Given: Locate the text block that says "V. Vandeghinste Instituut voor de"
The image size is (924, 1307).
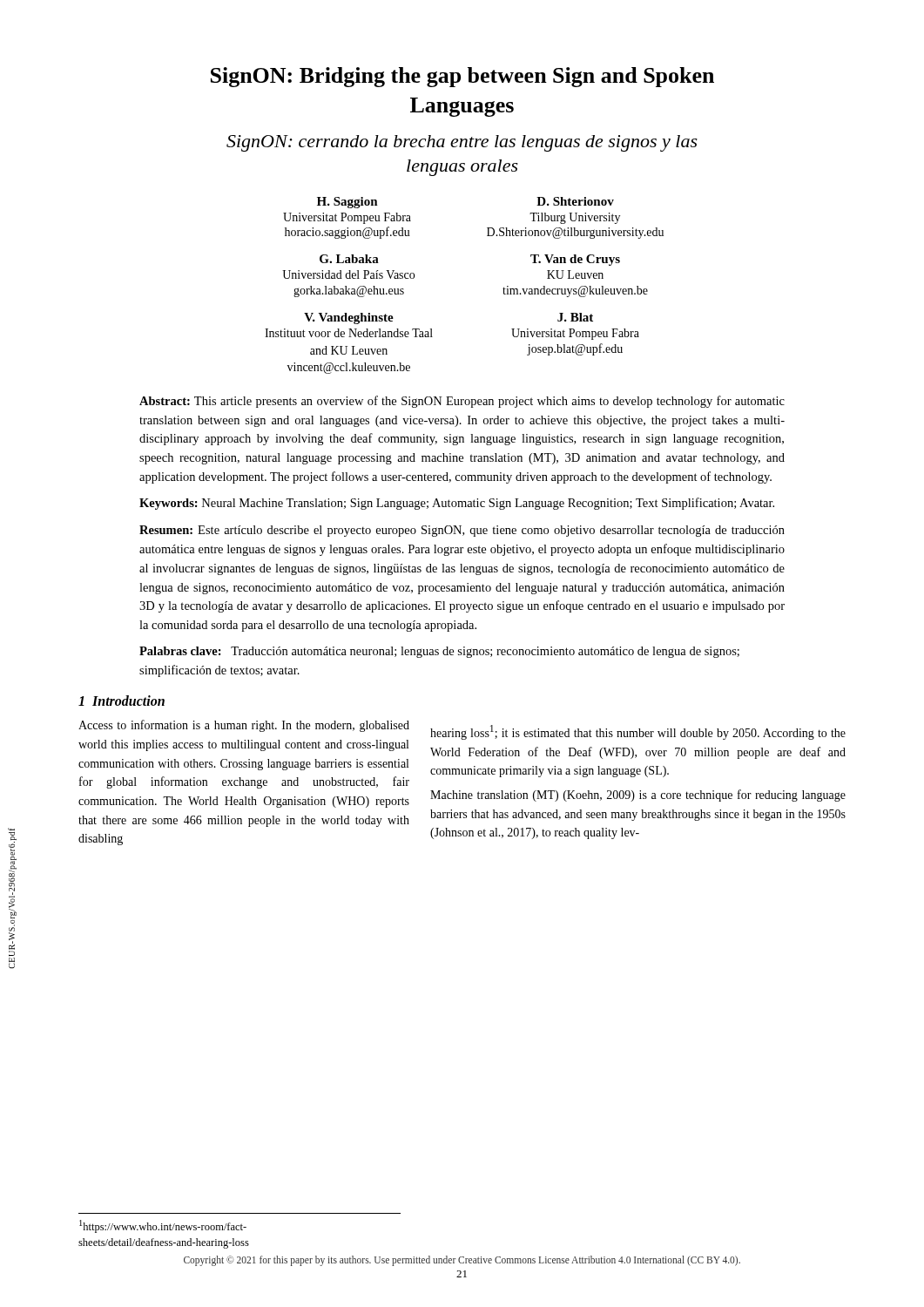Looking at the screenshot, I should tap(349, 343).
